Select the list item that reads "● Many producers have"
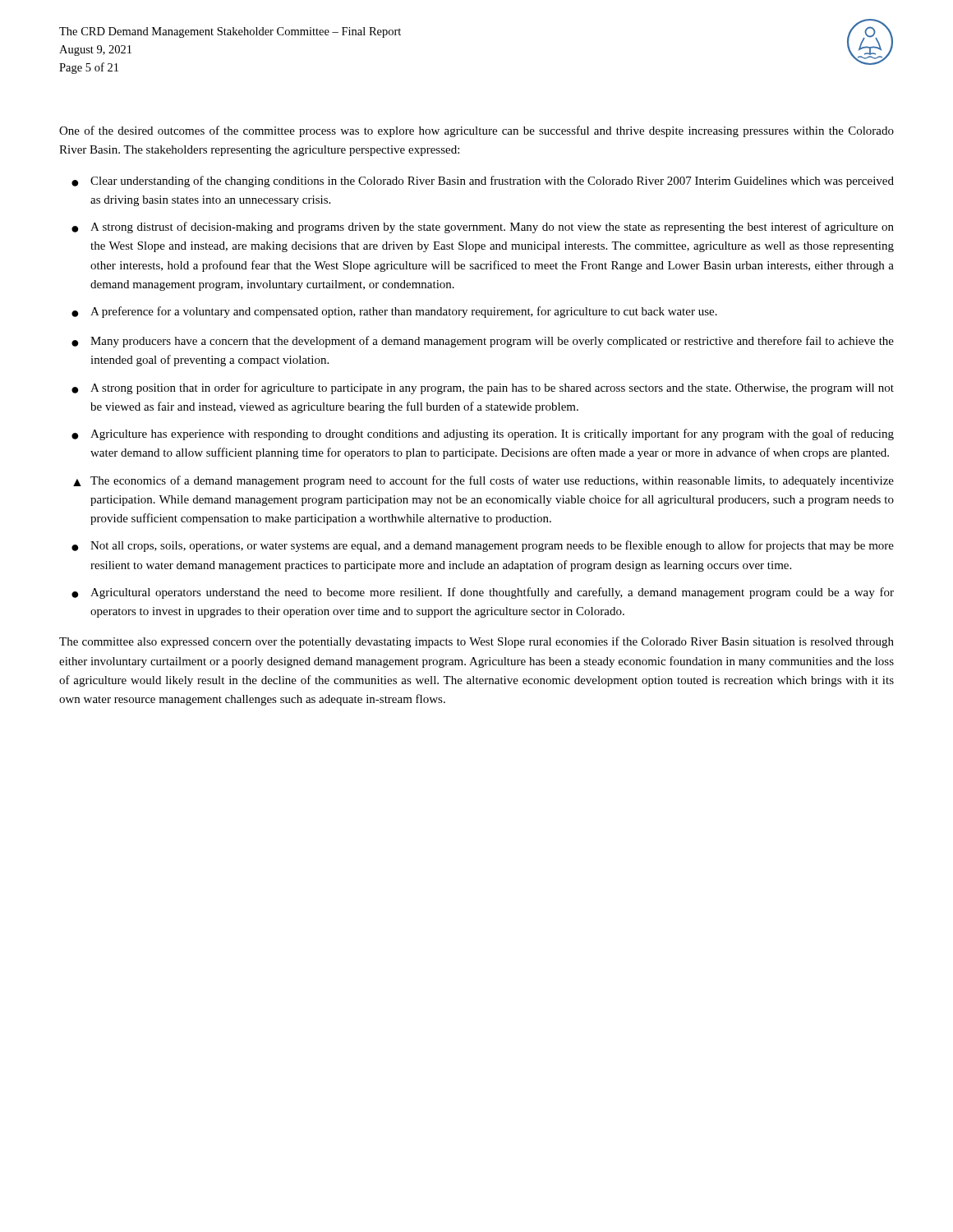The width and height of the screenshot is (953, 1232). (x=482, y=351)
